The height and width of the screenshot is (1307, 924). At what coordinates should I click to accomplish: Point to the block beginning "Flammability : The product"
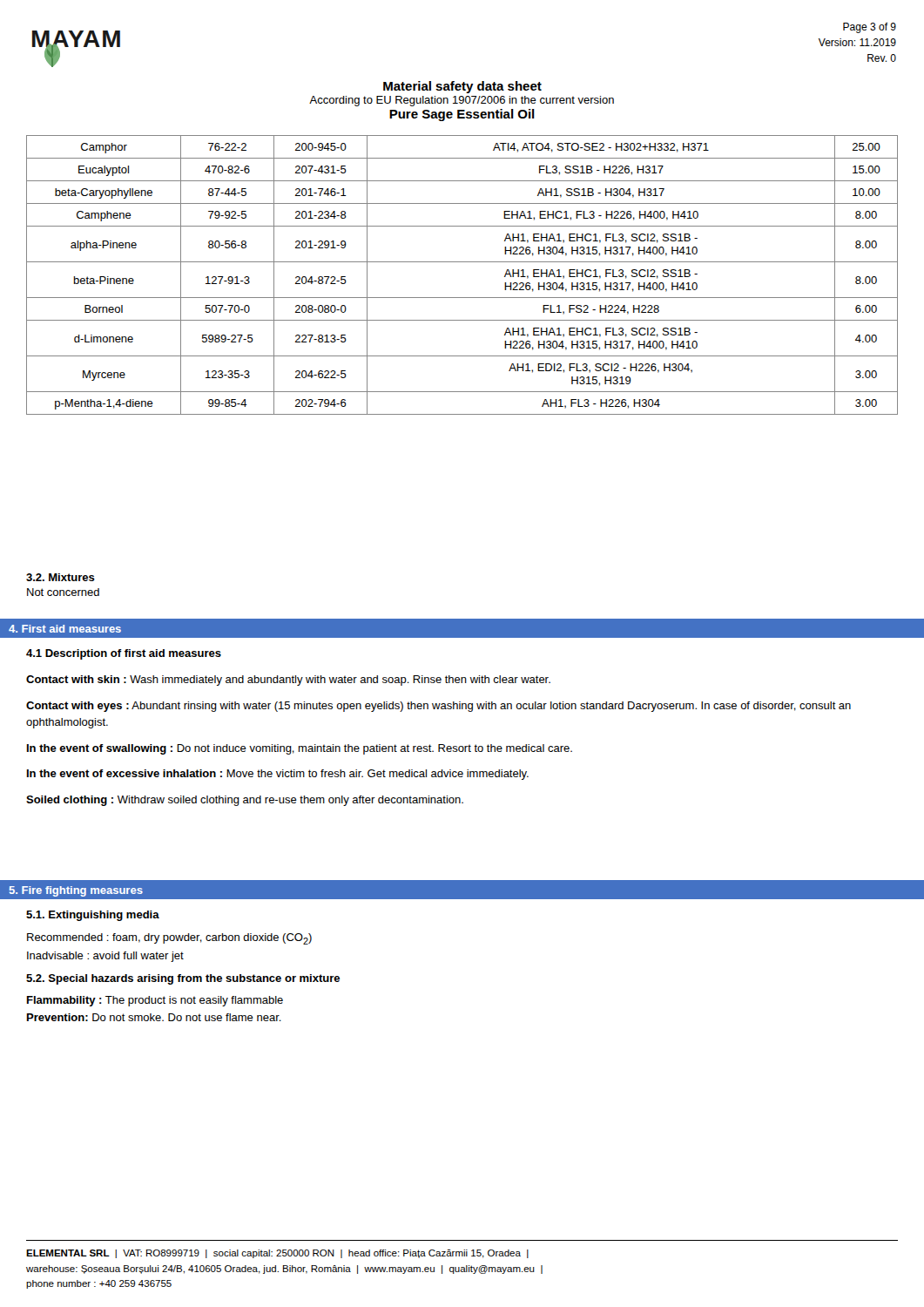(155, 1009)
